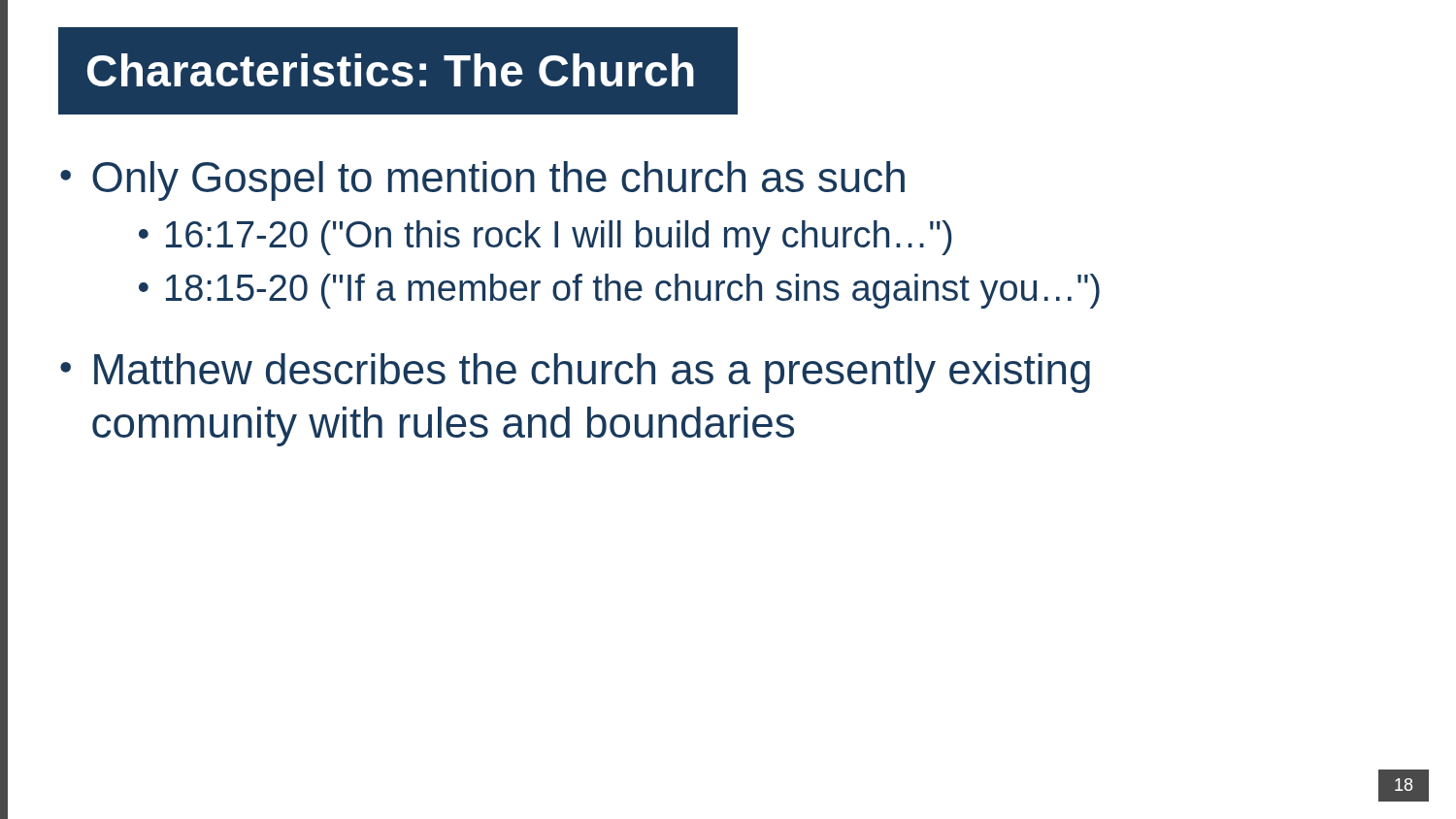Locate the title that reads "Characteristics: The Church"
This screenshot has height=819, width=1456.
(398, 71)
